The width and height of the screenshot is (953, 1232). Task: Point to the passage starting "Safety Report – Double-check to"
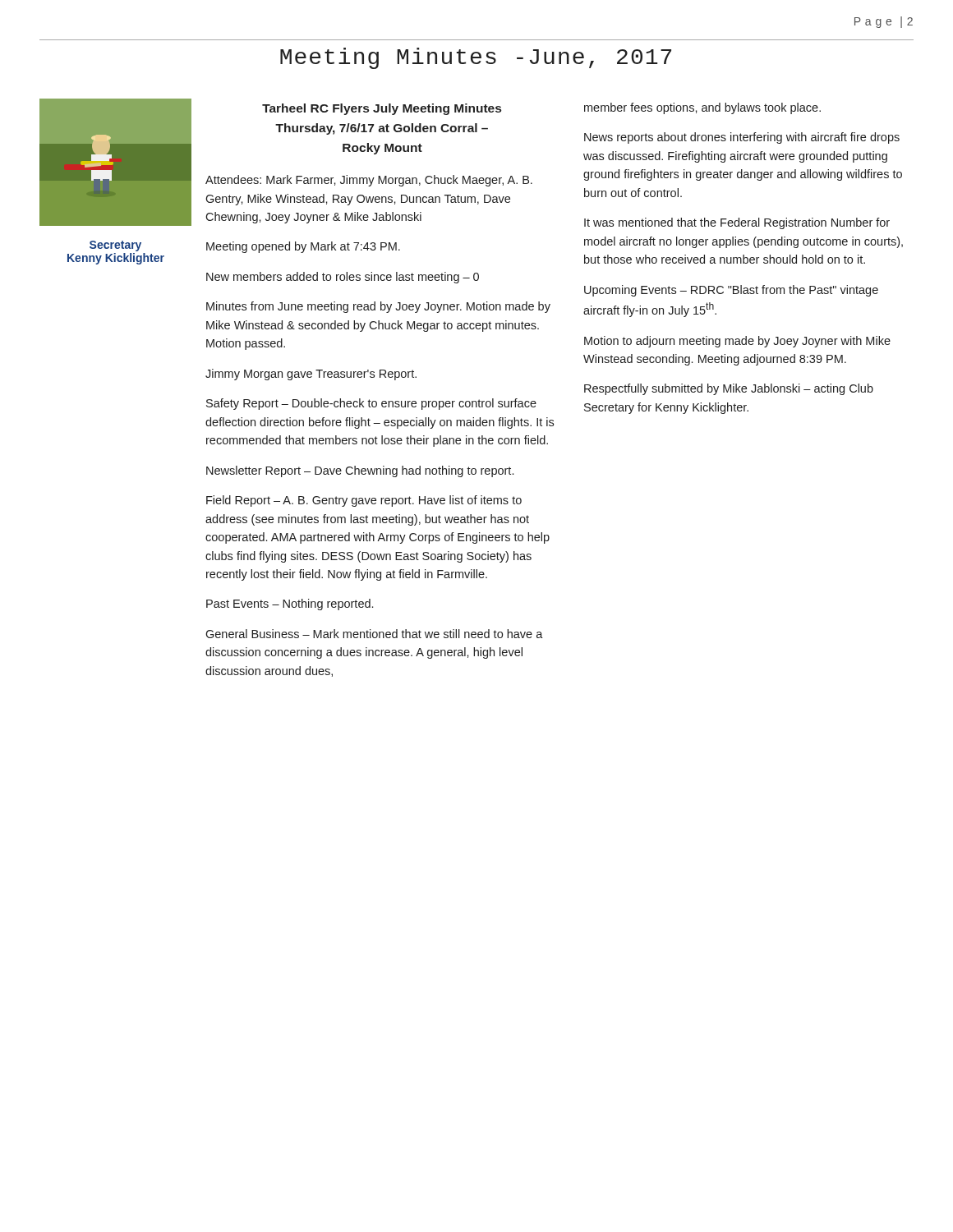pyautogui.click(x=380, y=422)
